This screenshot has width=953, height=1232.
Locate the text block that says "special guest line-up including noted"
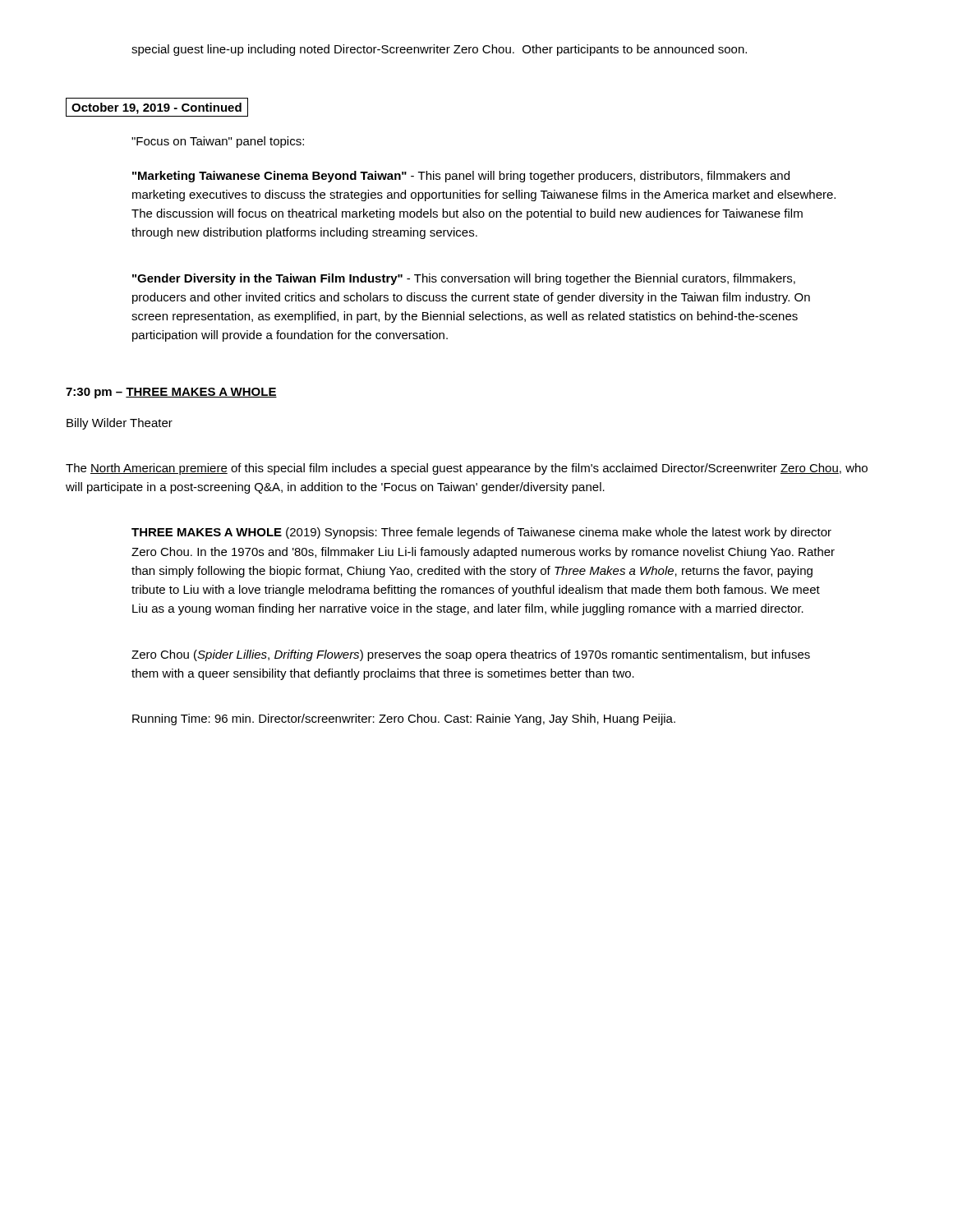pos(485,49)
